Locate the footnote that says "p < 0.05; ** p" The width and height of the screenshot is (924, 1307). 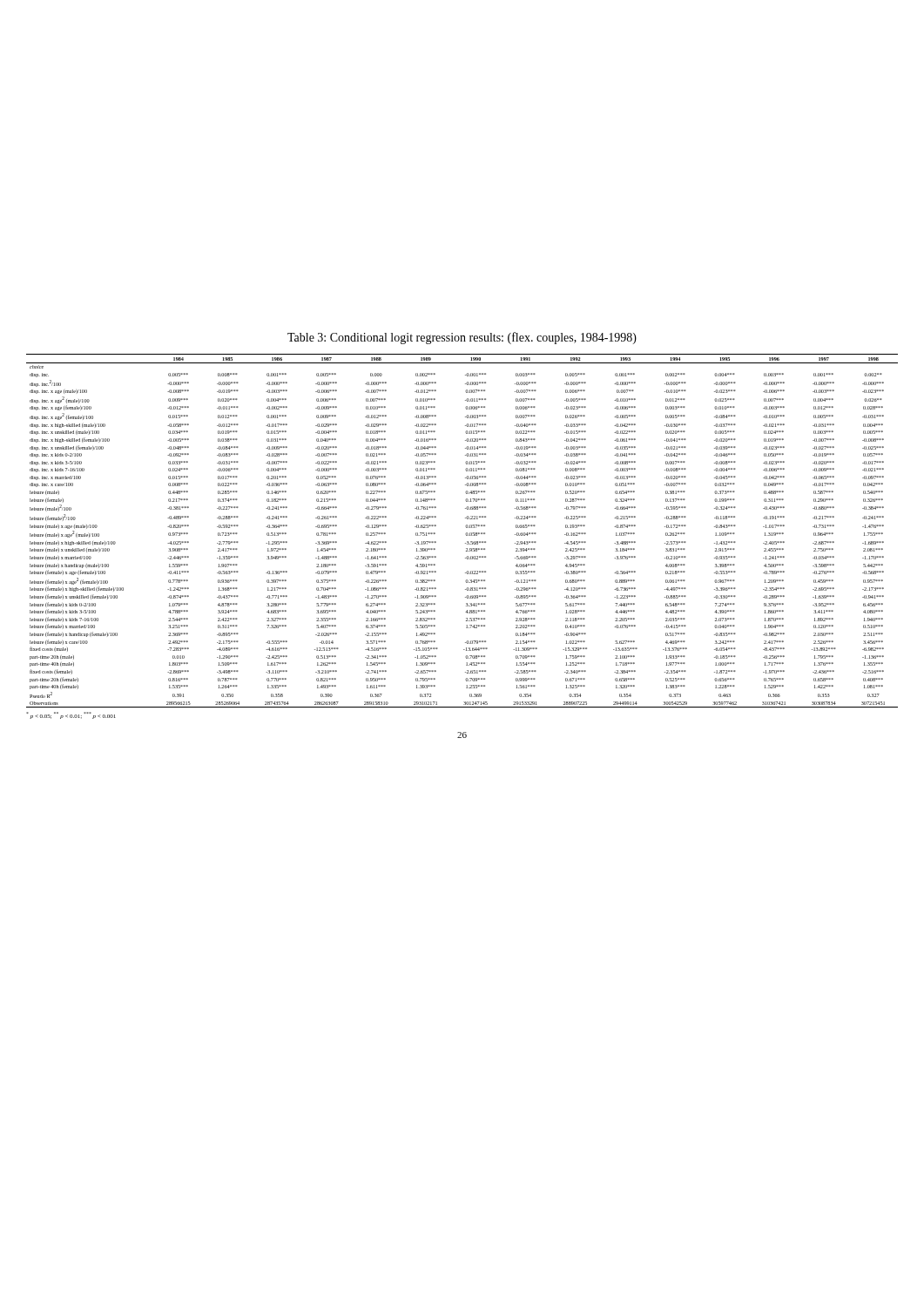[x=71, y=716]
